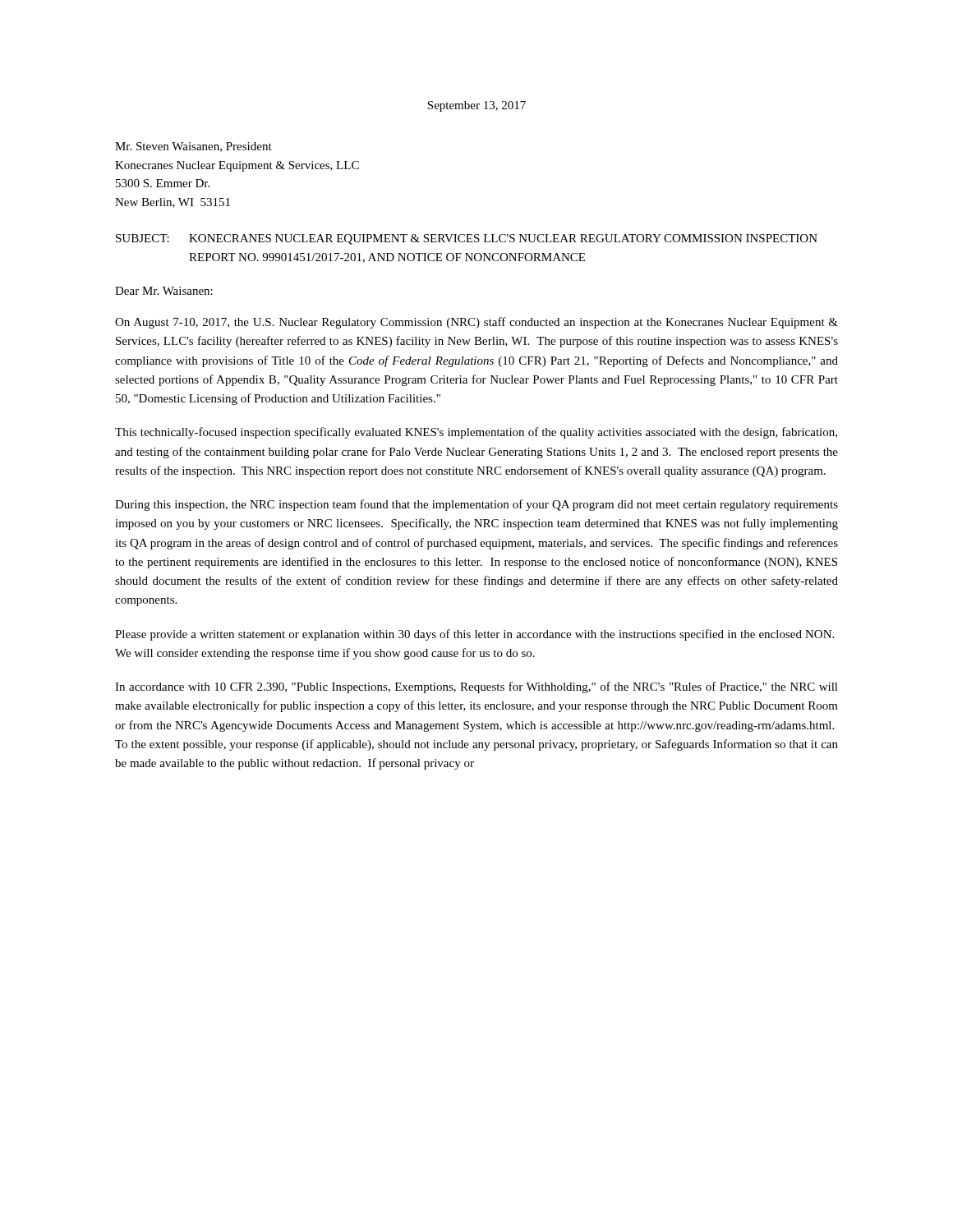Find the text block containing "Please provide a written statement"

[476, 643]
